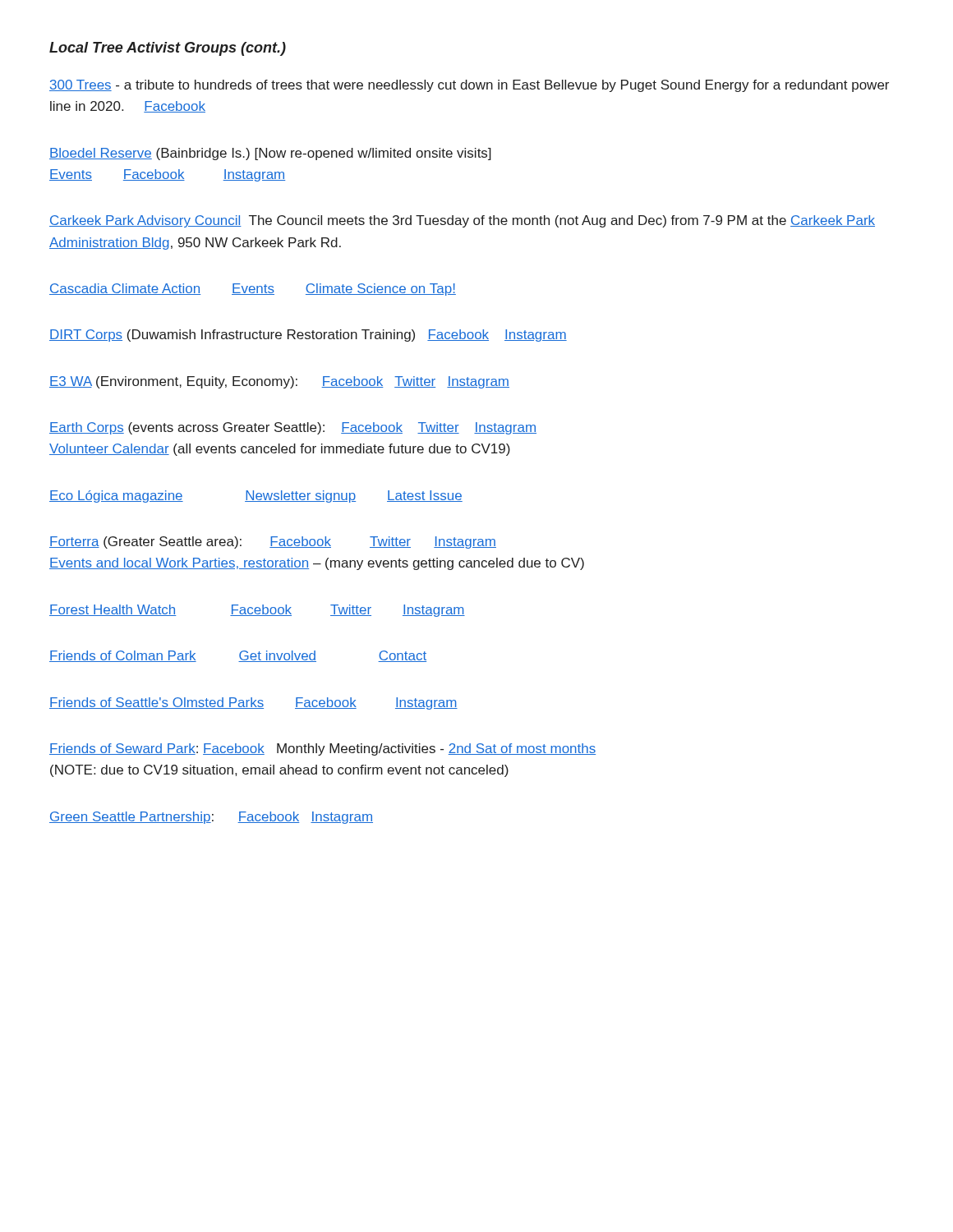953x1232 pixels.
Task: Point to the element starting "Forest Health Watch Facebook Twitter Instagram"
Action: coord(257,610)
